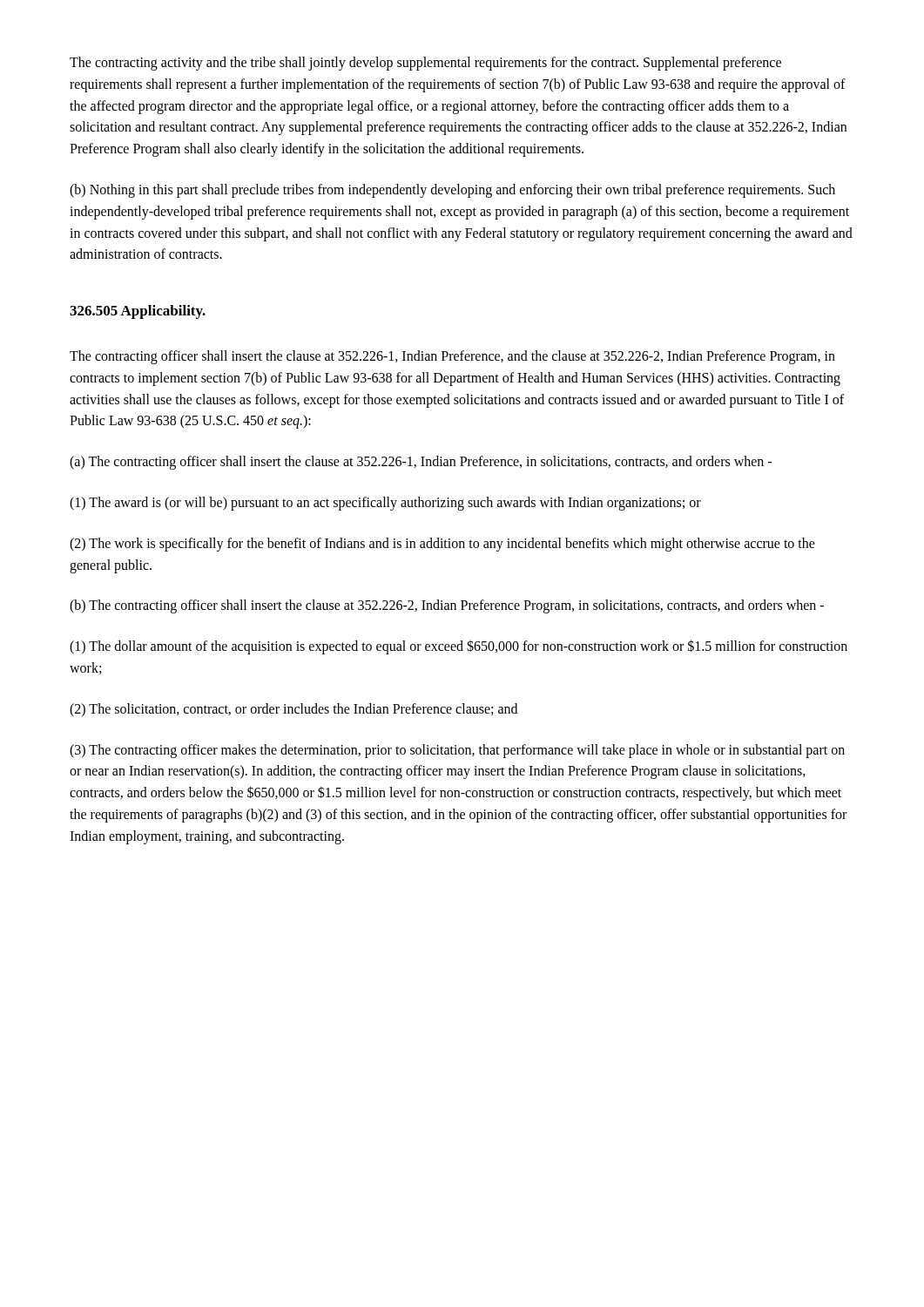924x1307 pixels.
Task: Click on the region starting "(1) The dollar amount of the acquisition is"
Action: tap(459, 657)
